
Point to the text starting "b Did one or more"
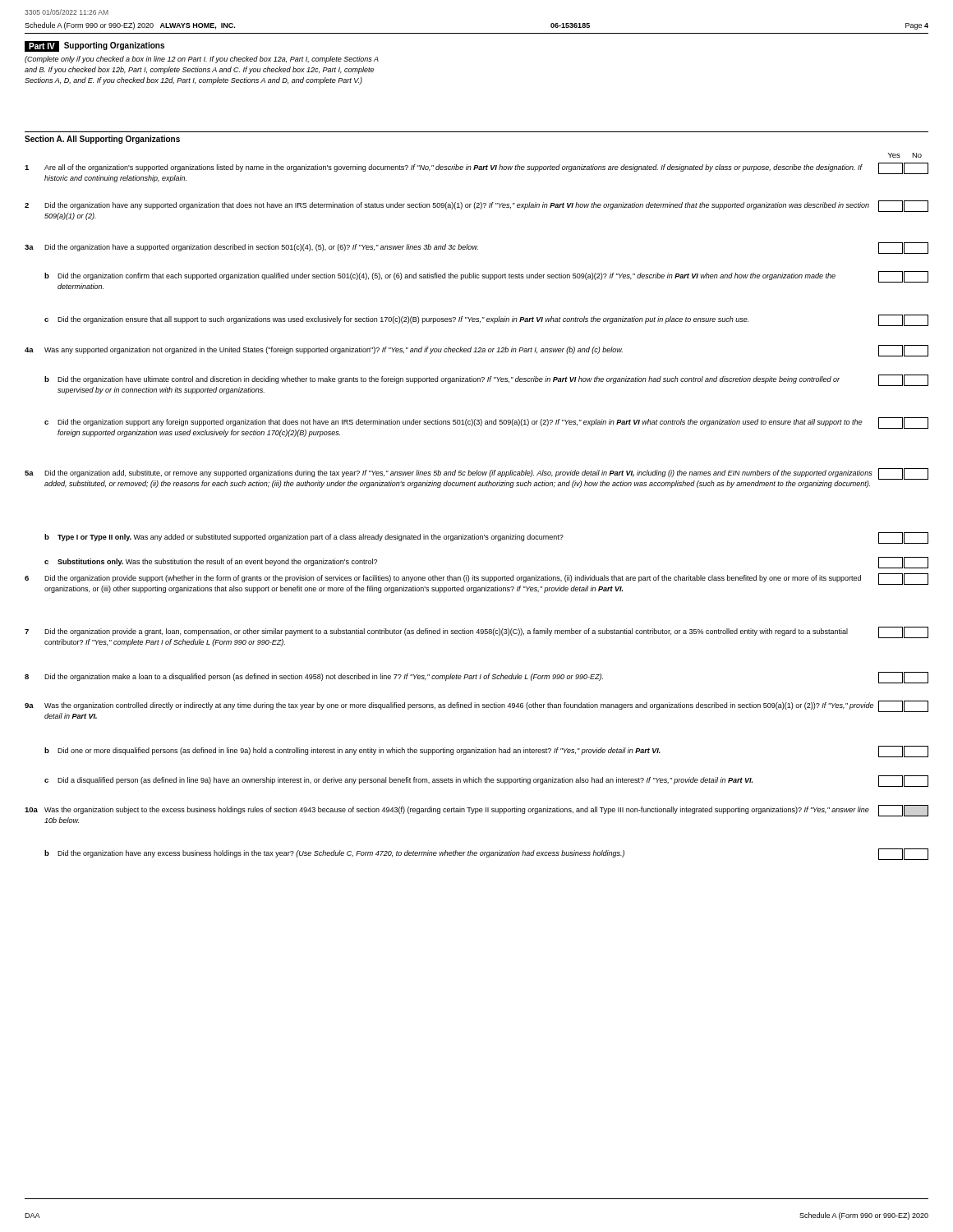486,752
